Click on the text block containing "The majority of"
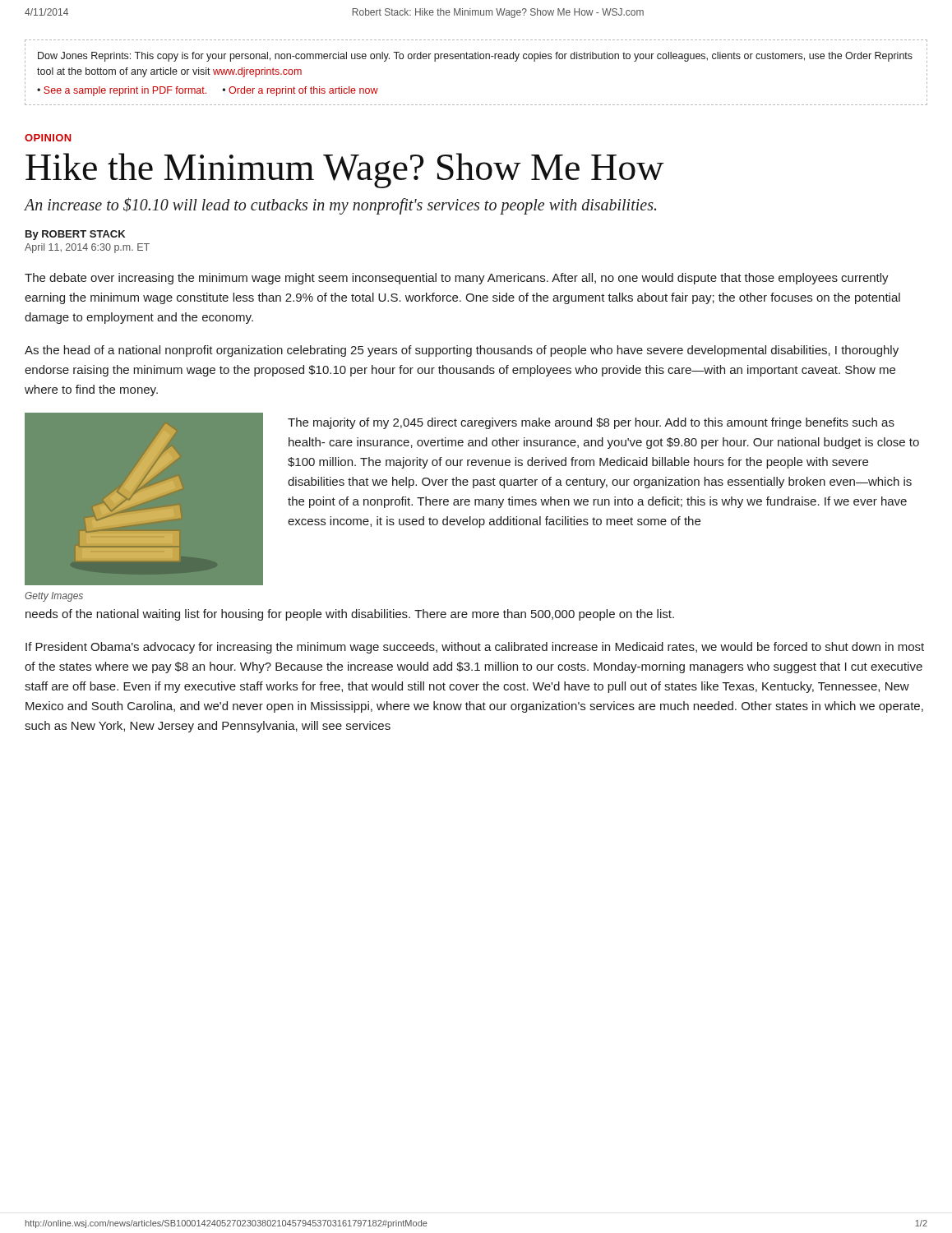 (x=604, y=471)
